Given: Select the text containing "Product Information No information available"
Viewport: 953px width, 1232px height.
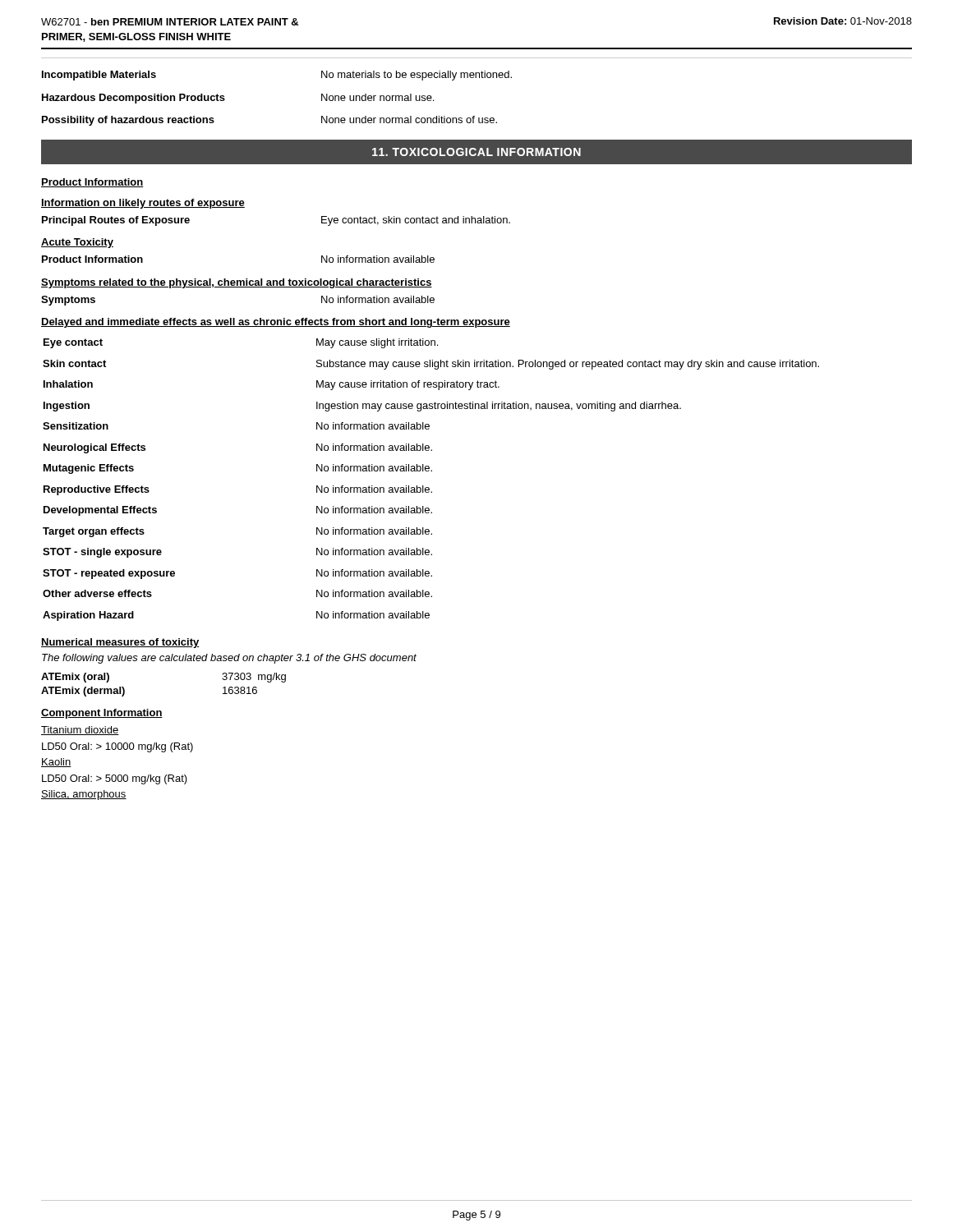Looking at the screenshot, I should (x=96, y=259).
